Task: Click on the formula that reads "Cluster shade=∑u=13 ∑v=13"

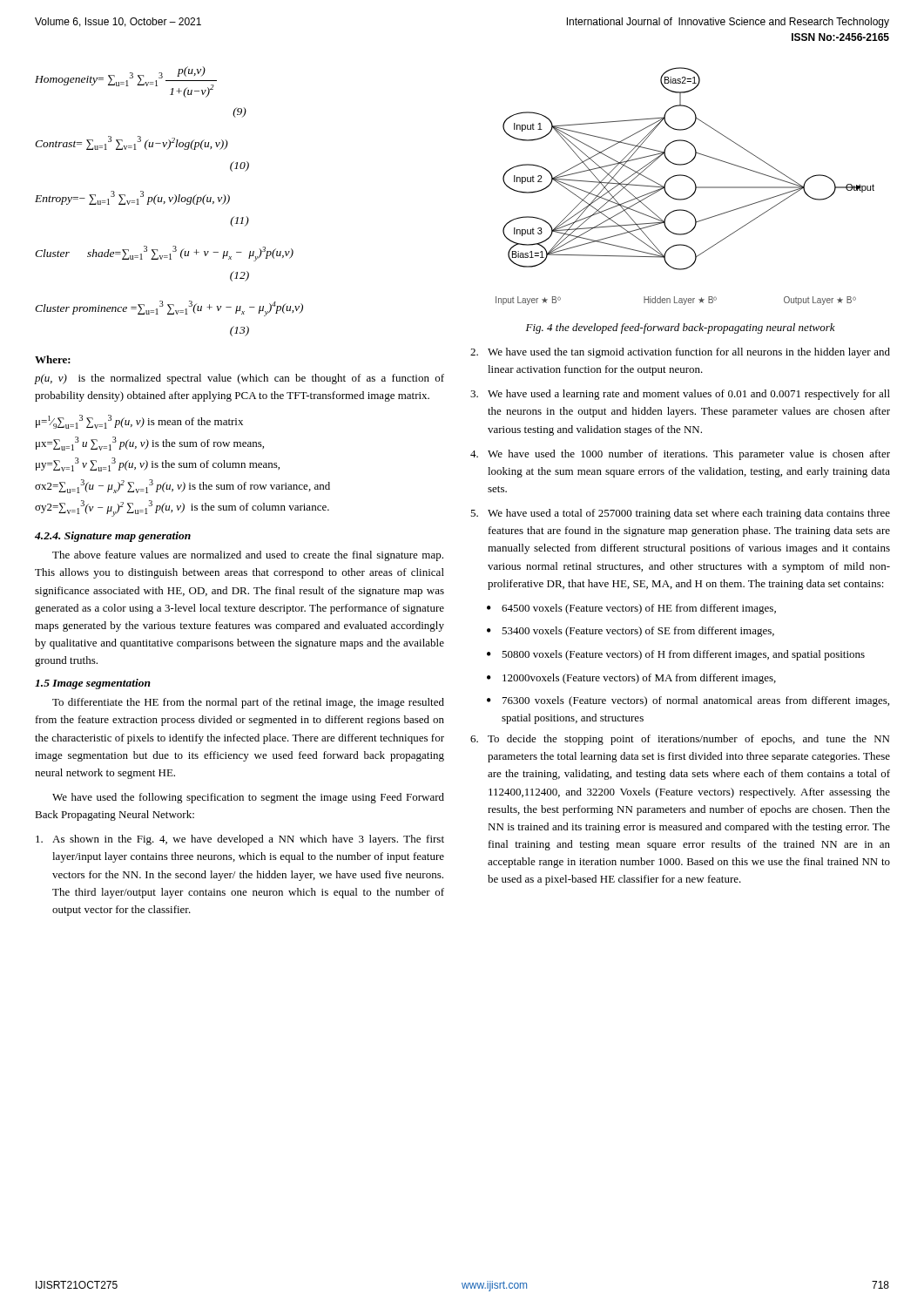Action: point(240,264)
